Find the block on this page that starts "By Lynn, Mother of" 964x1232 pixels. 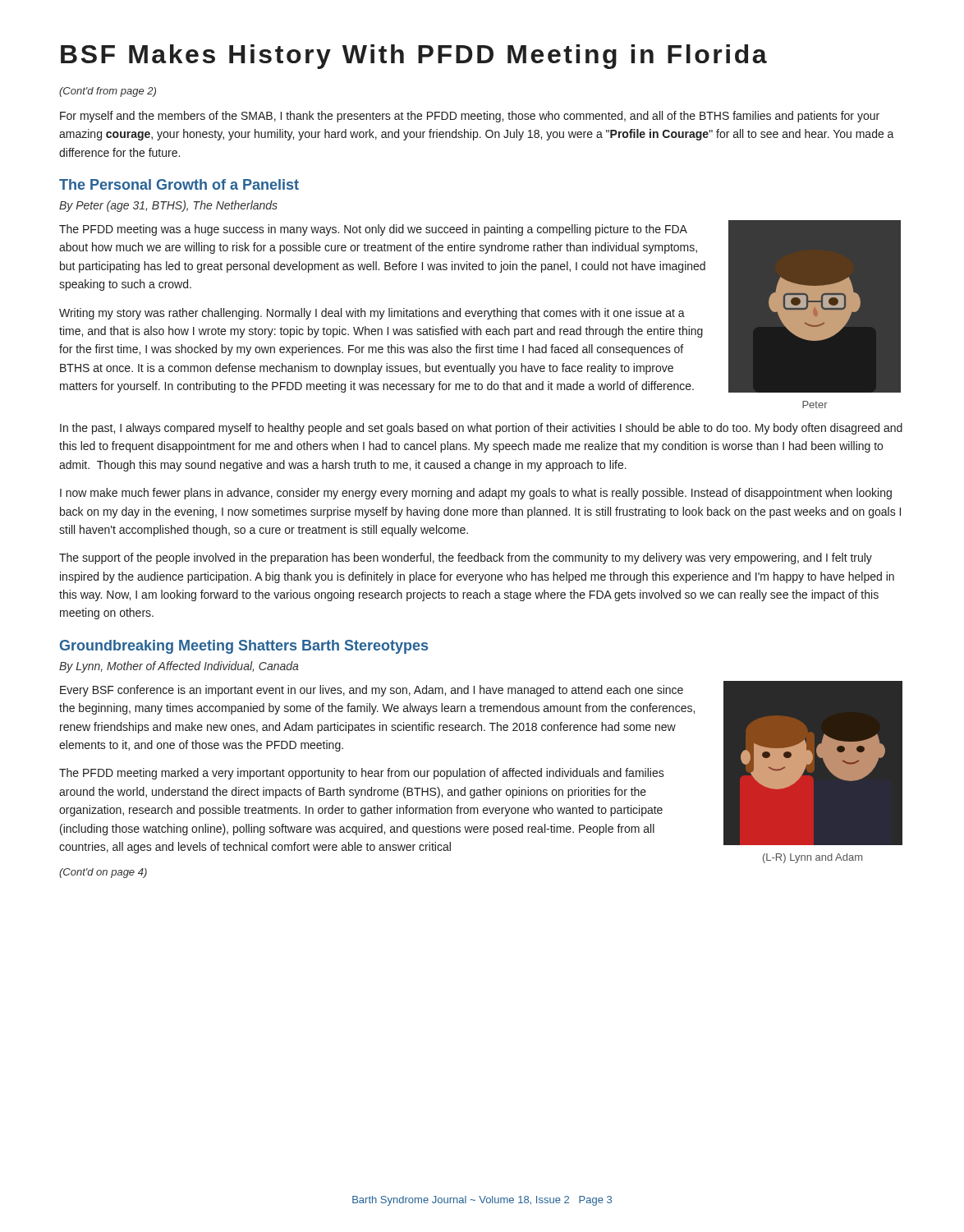click(179, 666)
